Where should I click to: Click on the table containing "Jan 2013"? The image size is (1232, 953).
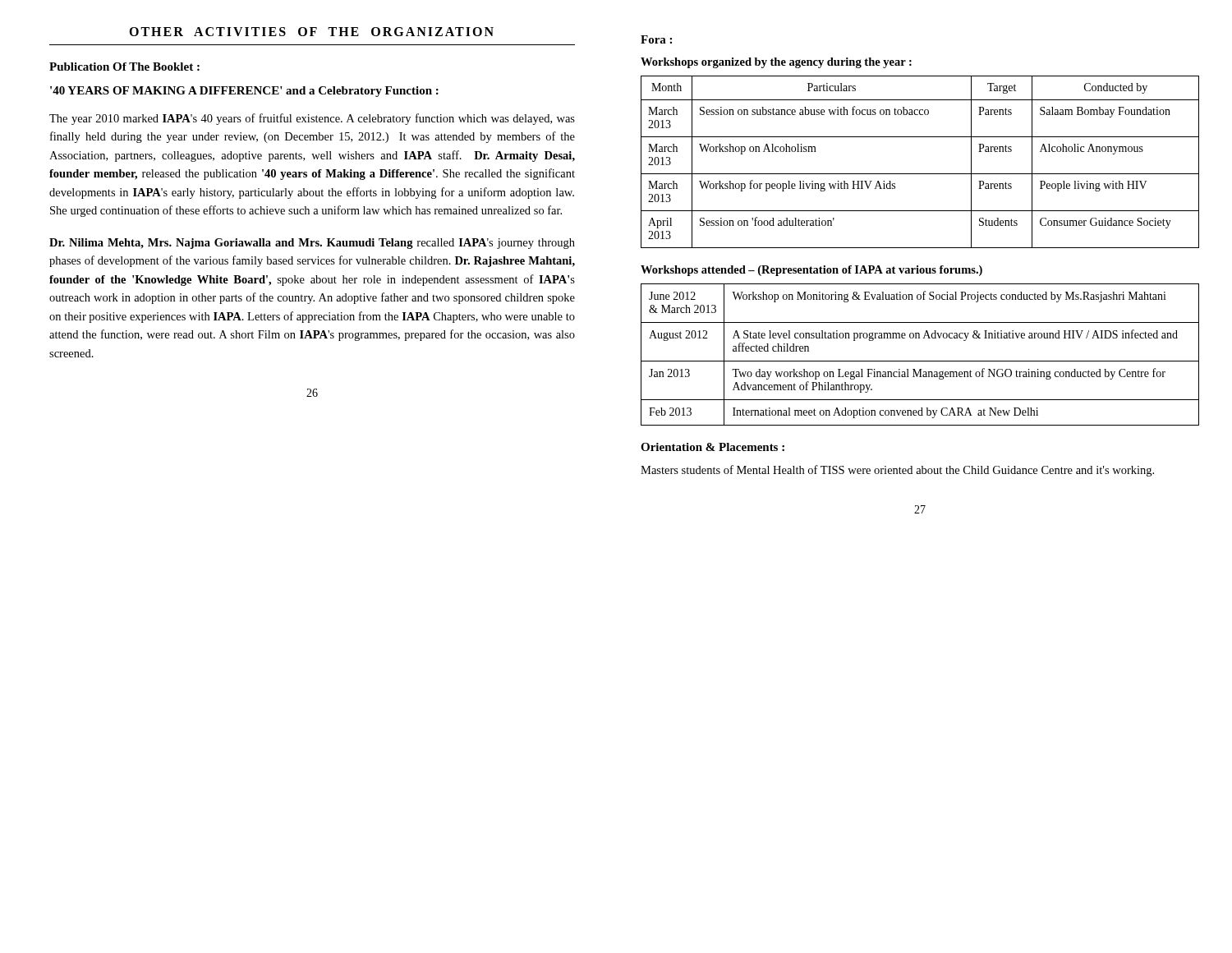920,355
